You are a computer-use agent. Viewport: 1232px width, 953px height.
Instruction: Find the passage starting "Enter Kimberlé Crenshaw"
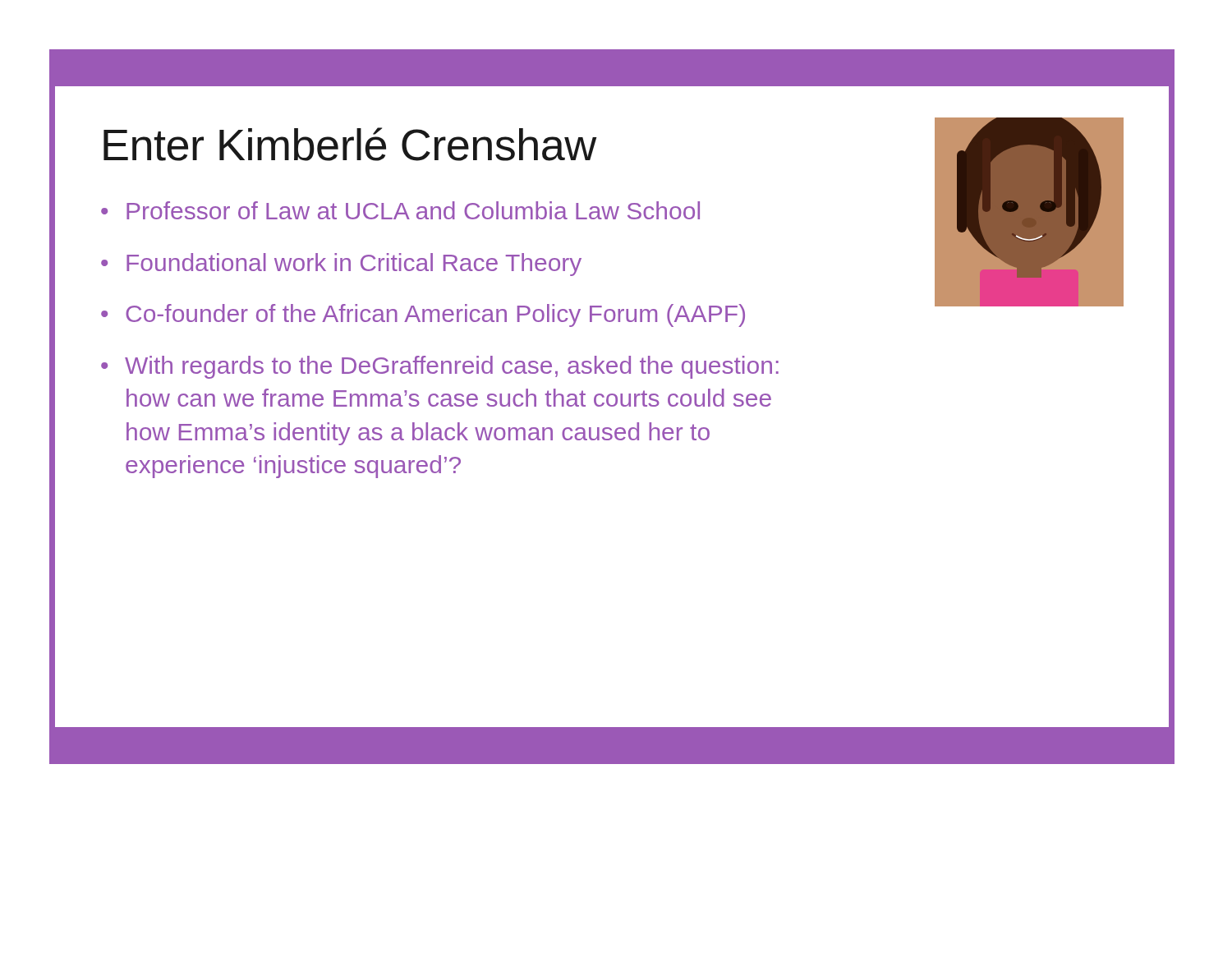tap(348, 145)
